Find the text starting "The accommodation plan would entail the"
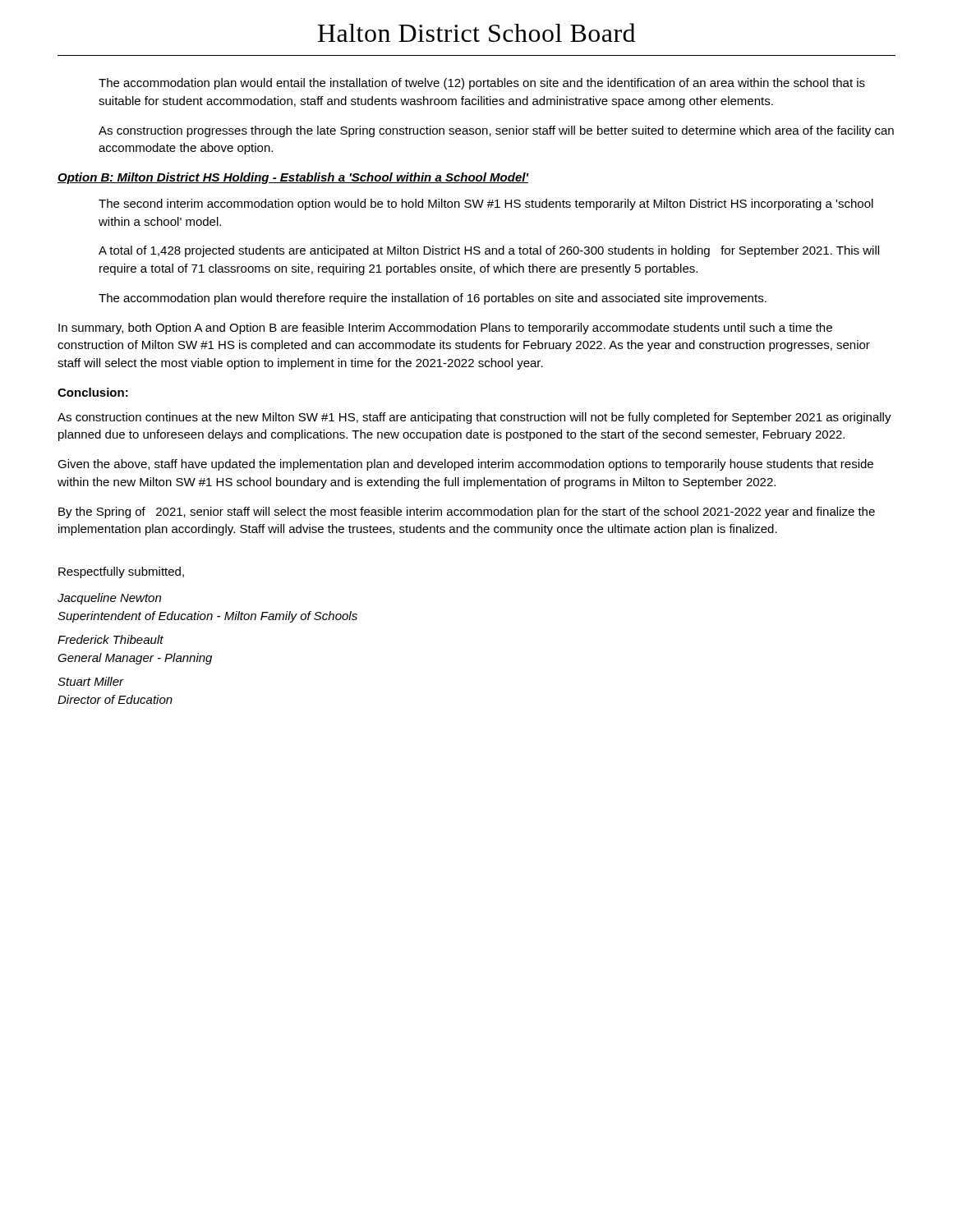 (x=482, y=91)
